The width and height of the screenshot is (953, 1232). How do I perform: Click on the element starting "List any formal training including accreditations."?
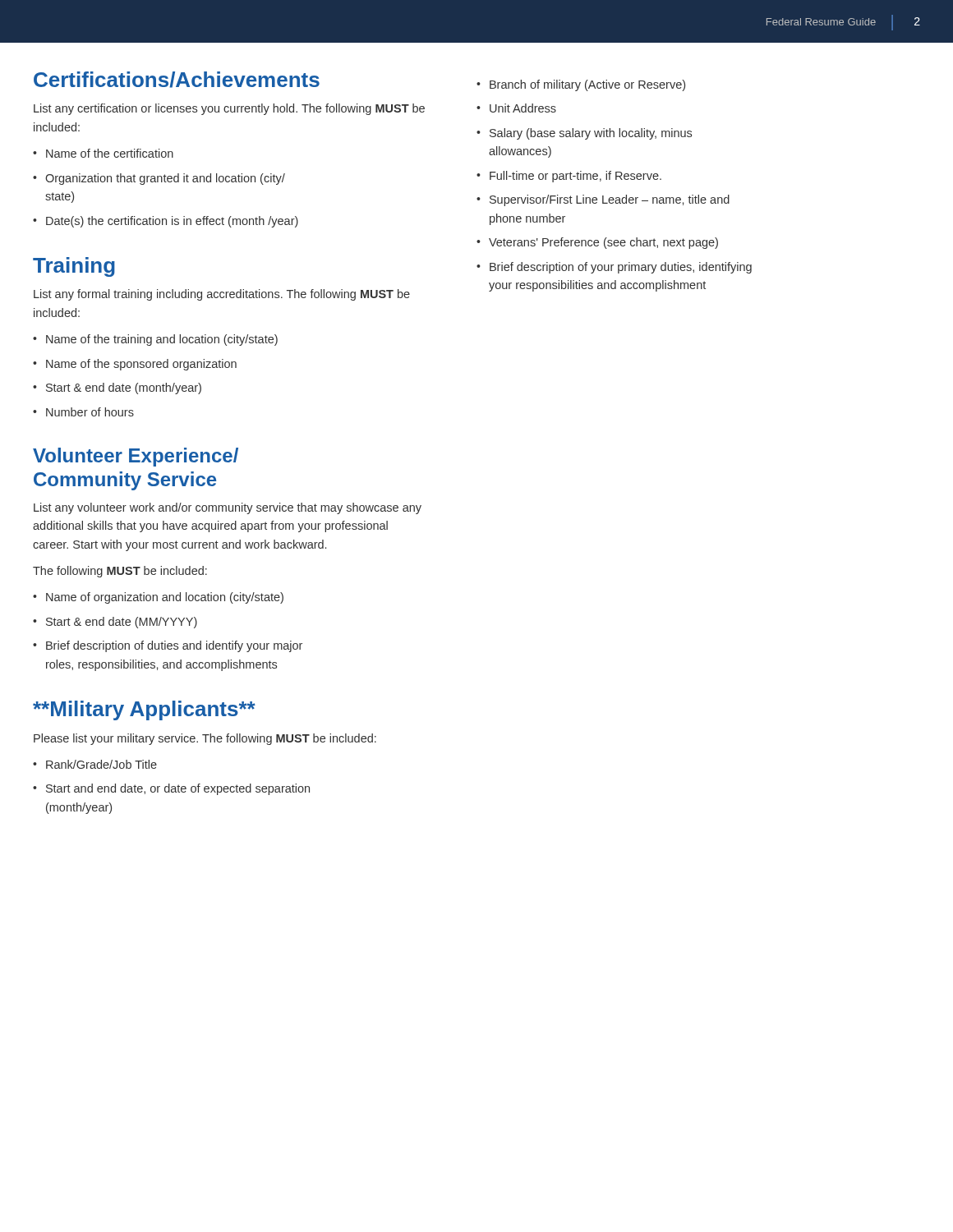click(x=230, y=304)
